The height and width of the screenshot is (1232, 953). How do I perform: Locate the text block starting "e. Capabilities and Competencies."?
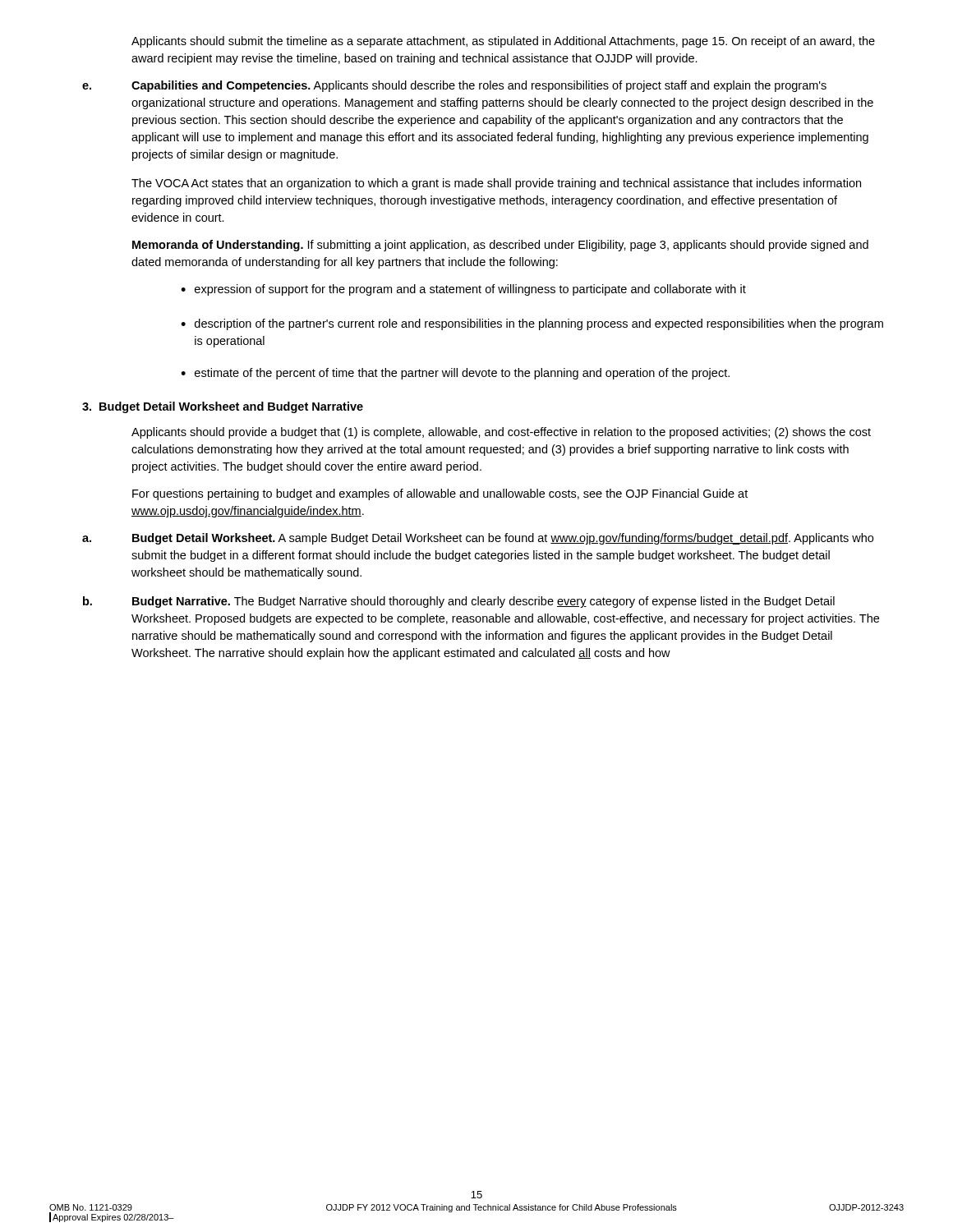[x=485, y=120]
